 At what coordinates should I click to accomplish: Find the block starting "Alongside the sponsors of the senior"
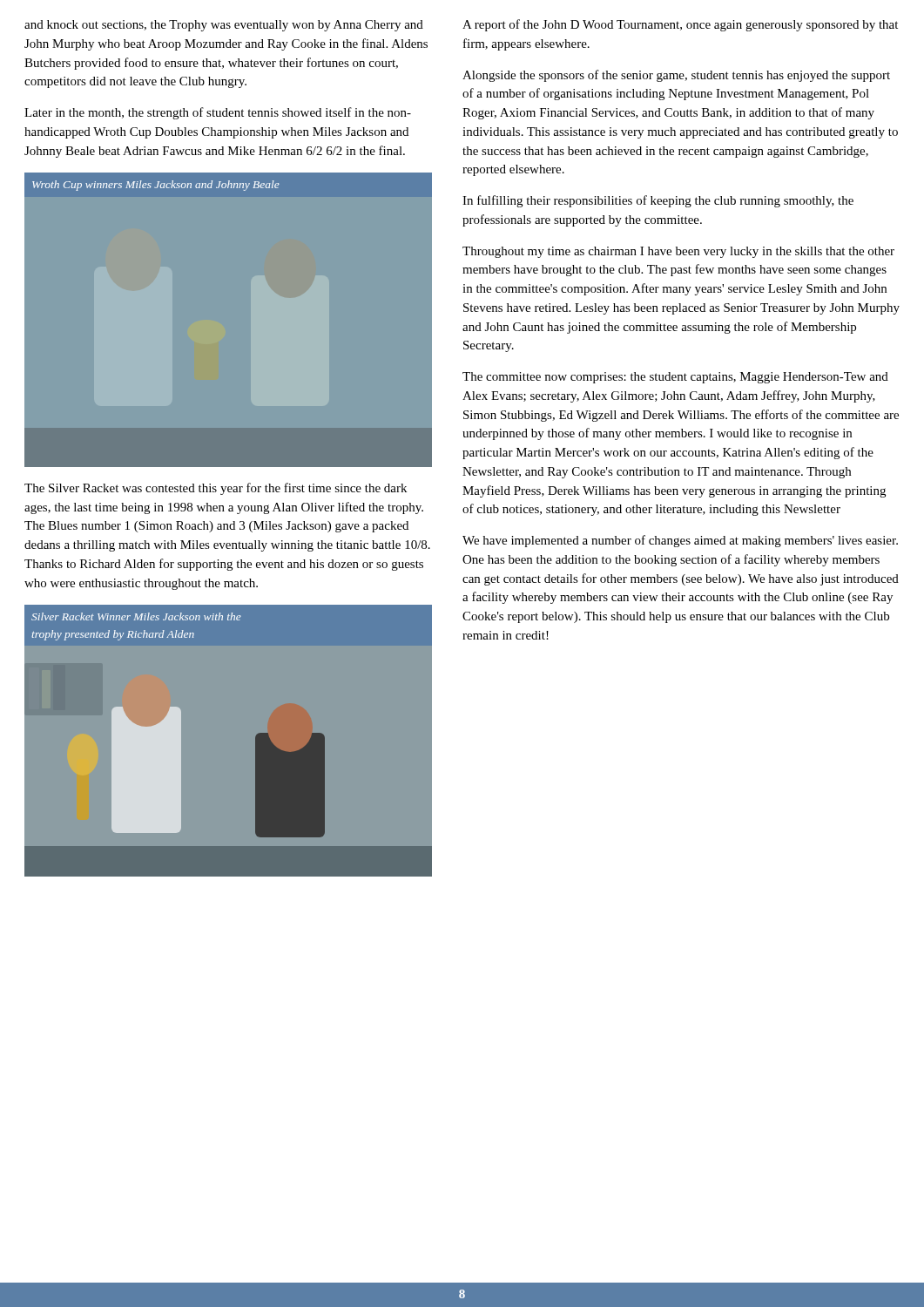[680, 122]
